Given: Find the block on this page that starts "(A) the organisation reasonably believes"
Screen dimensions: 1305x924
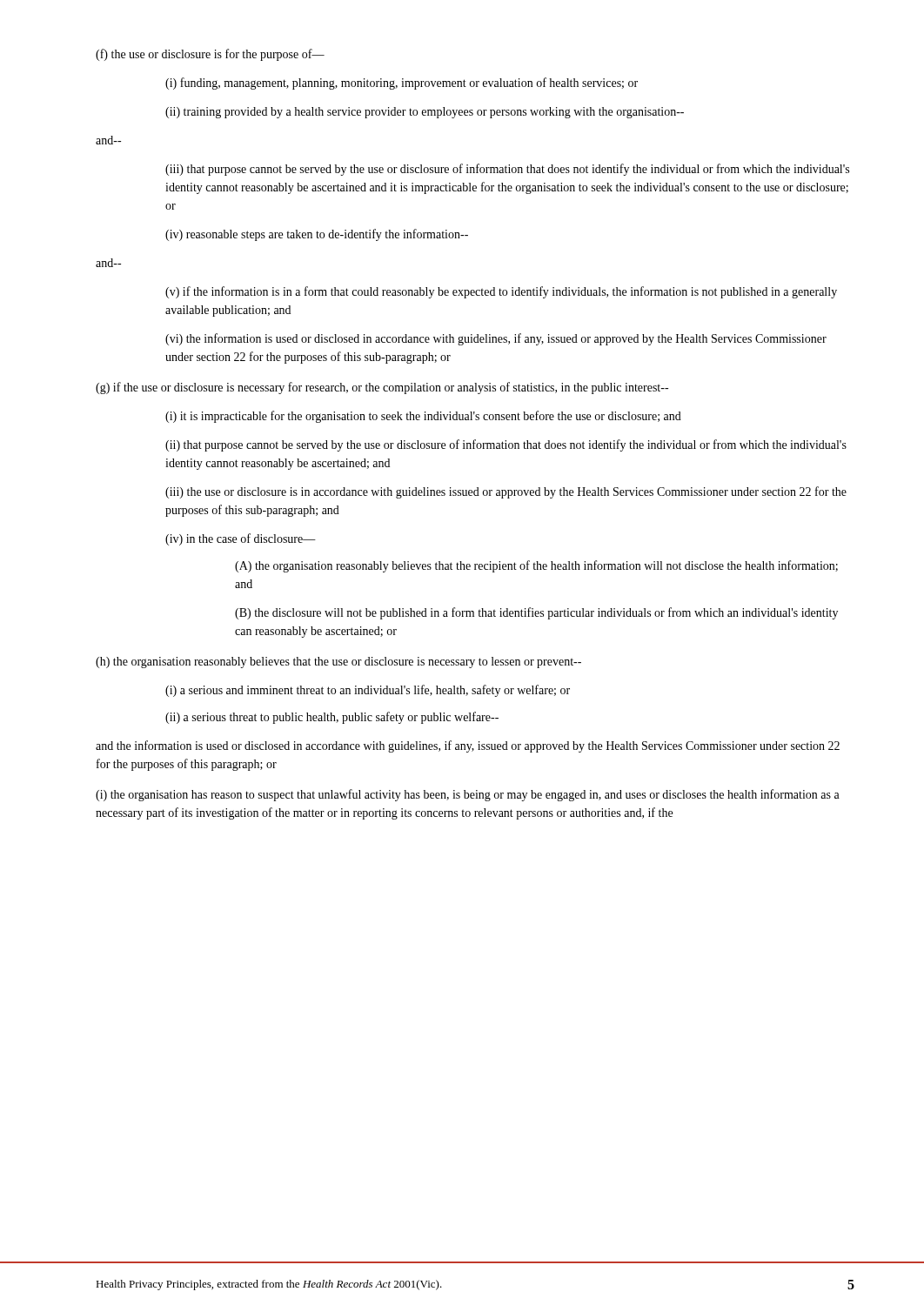Looking at the screenshot, I should point(537,575).
